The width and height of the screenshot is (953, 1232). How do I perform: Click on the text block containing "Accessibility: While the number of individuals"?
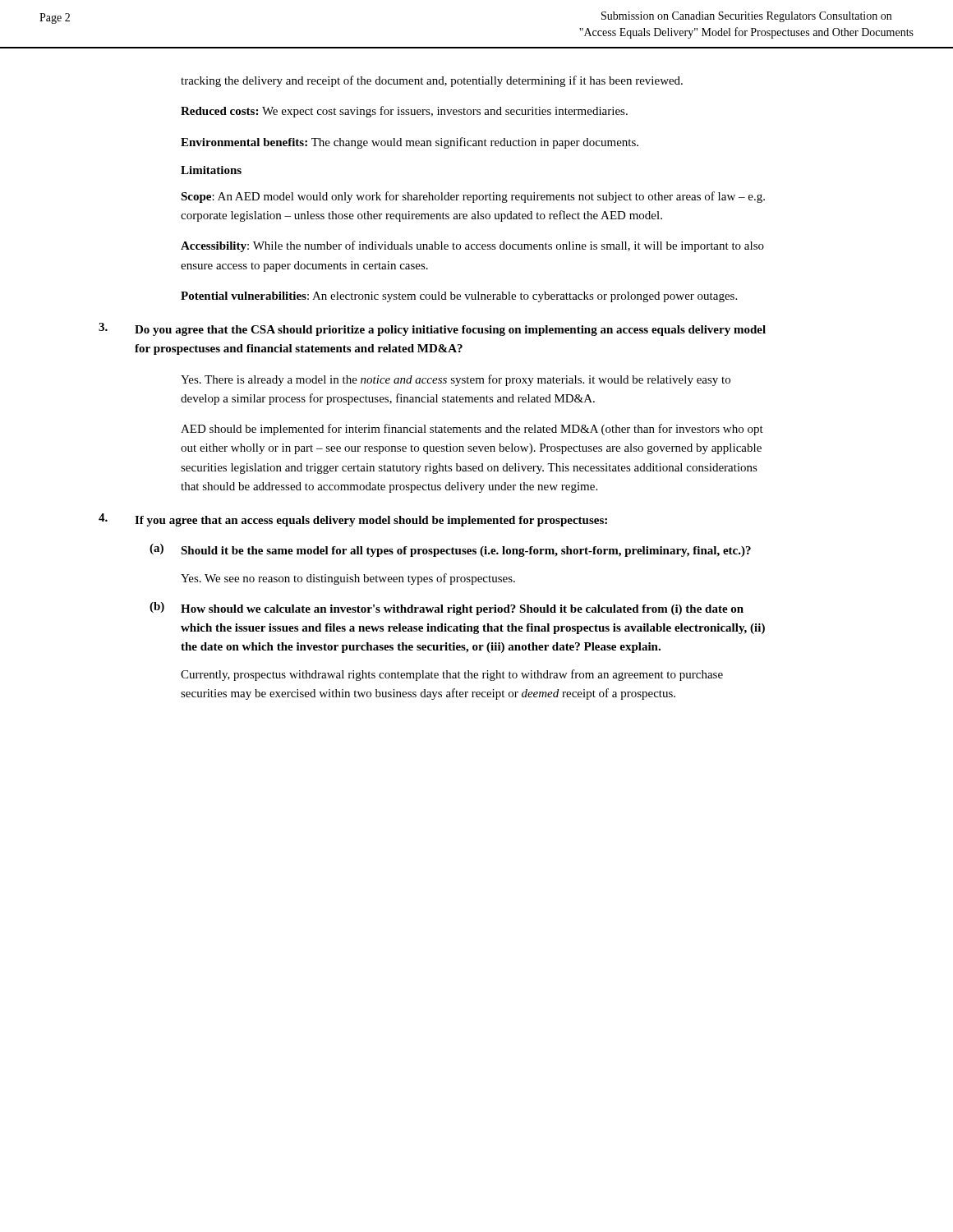point(472,256)
